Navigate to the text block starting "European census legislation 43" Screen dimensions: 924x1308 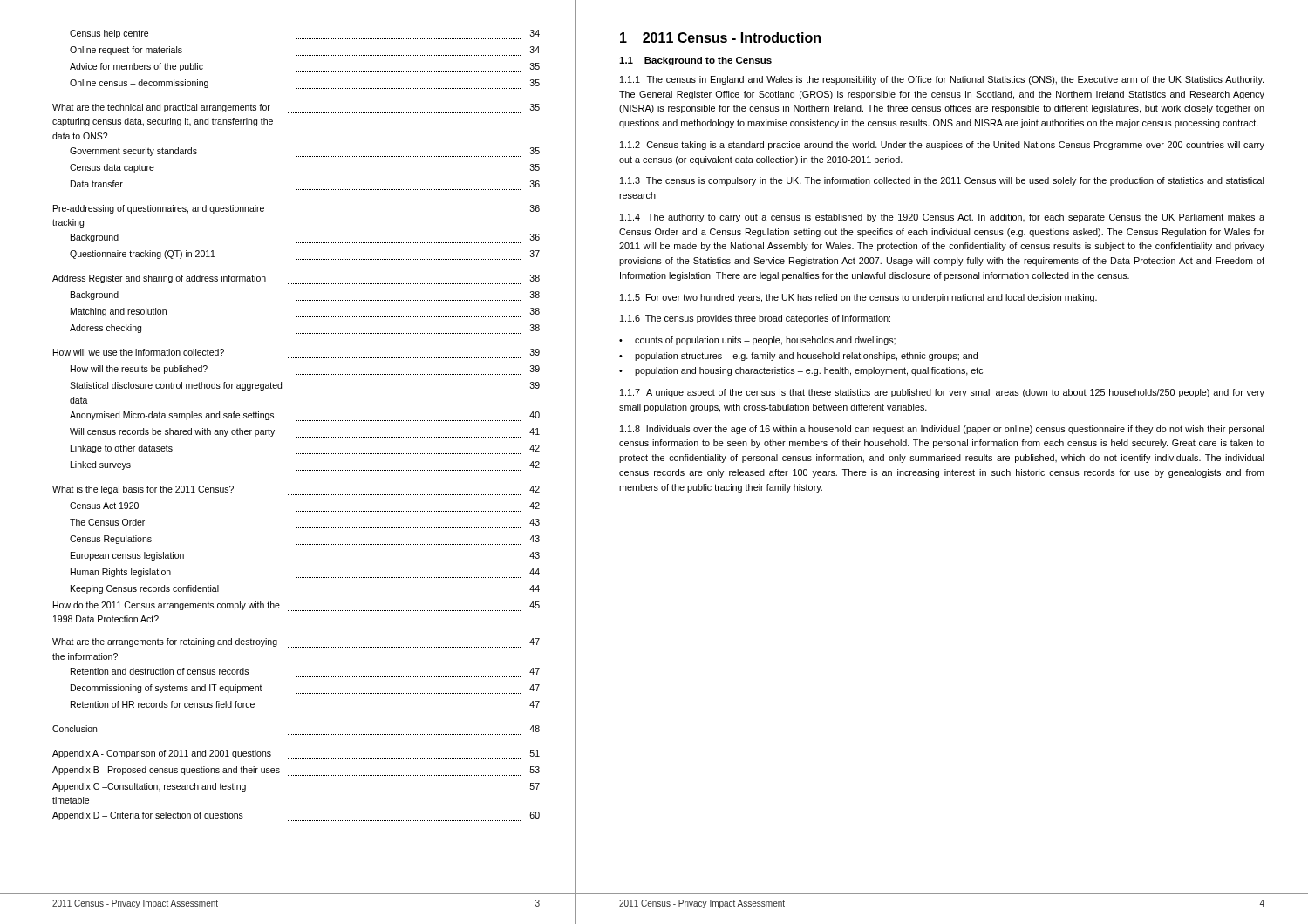coord(305,556)
